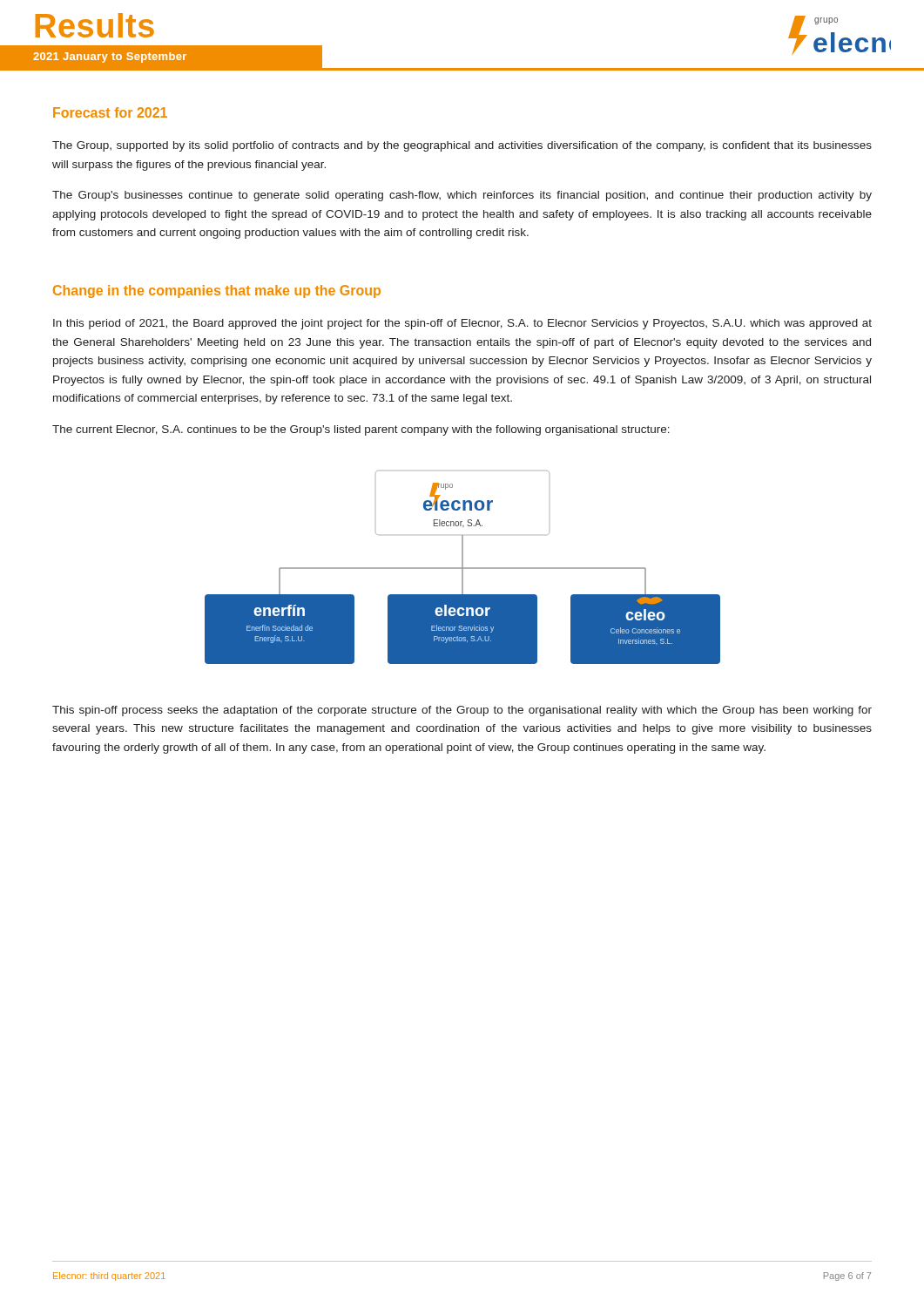This screenshot has height=1307, width=924.
Task: Select the organizational chart
Action: click(x=462, y=569)
